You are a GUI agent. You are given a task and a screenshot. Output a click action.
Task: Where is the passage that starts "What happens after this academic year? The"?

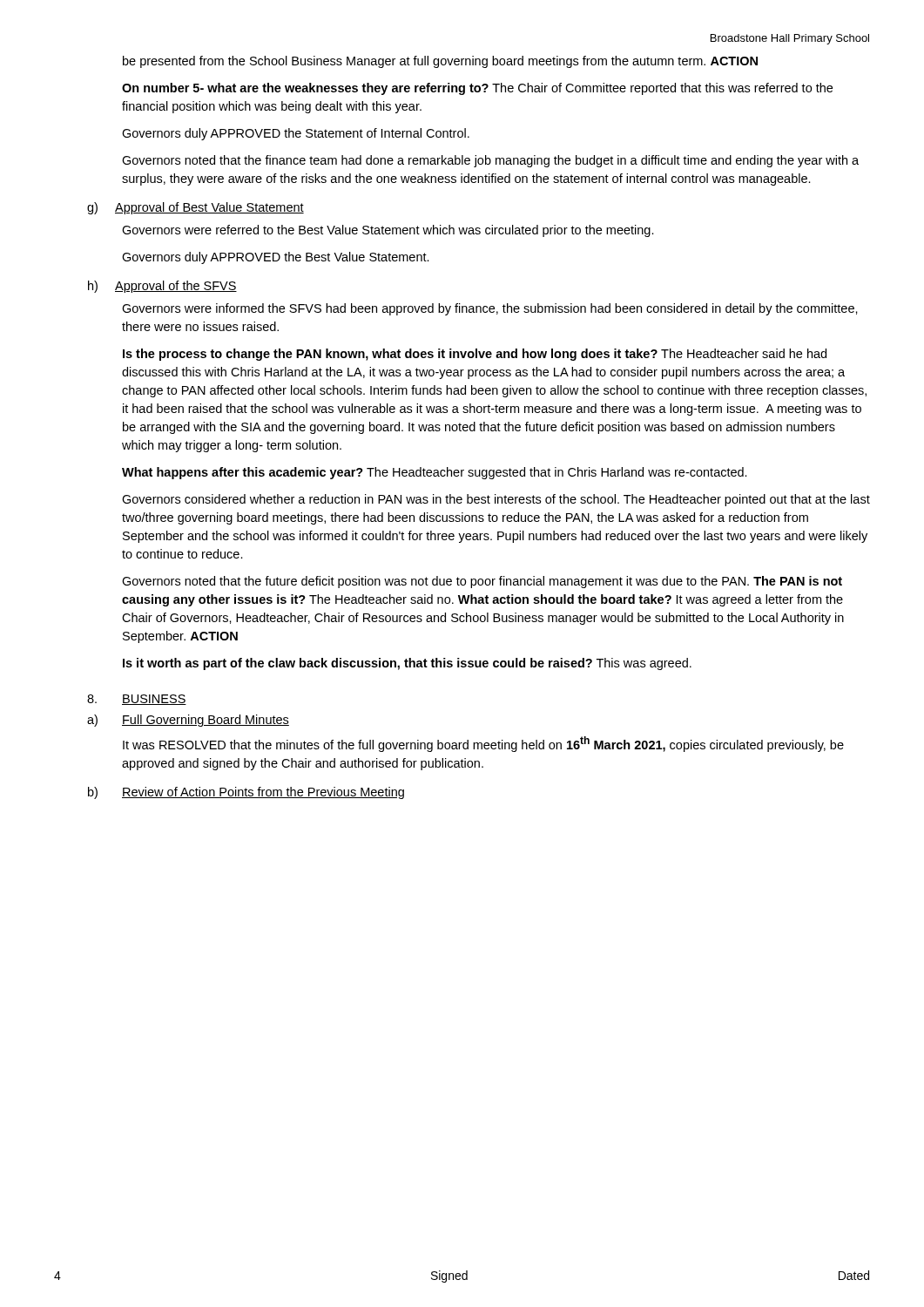point(435,472)
